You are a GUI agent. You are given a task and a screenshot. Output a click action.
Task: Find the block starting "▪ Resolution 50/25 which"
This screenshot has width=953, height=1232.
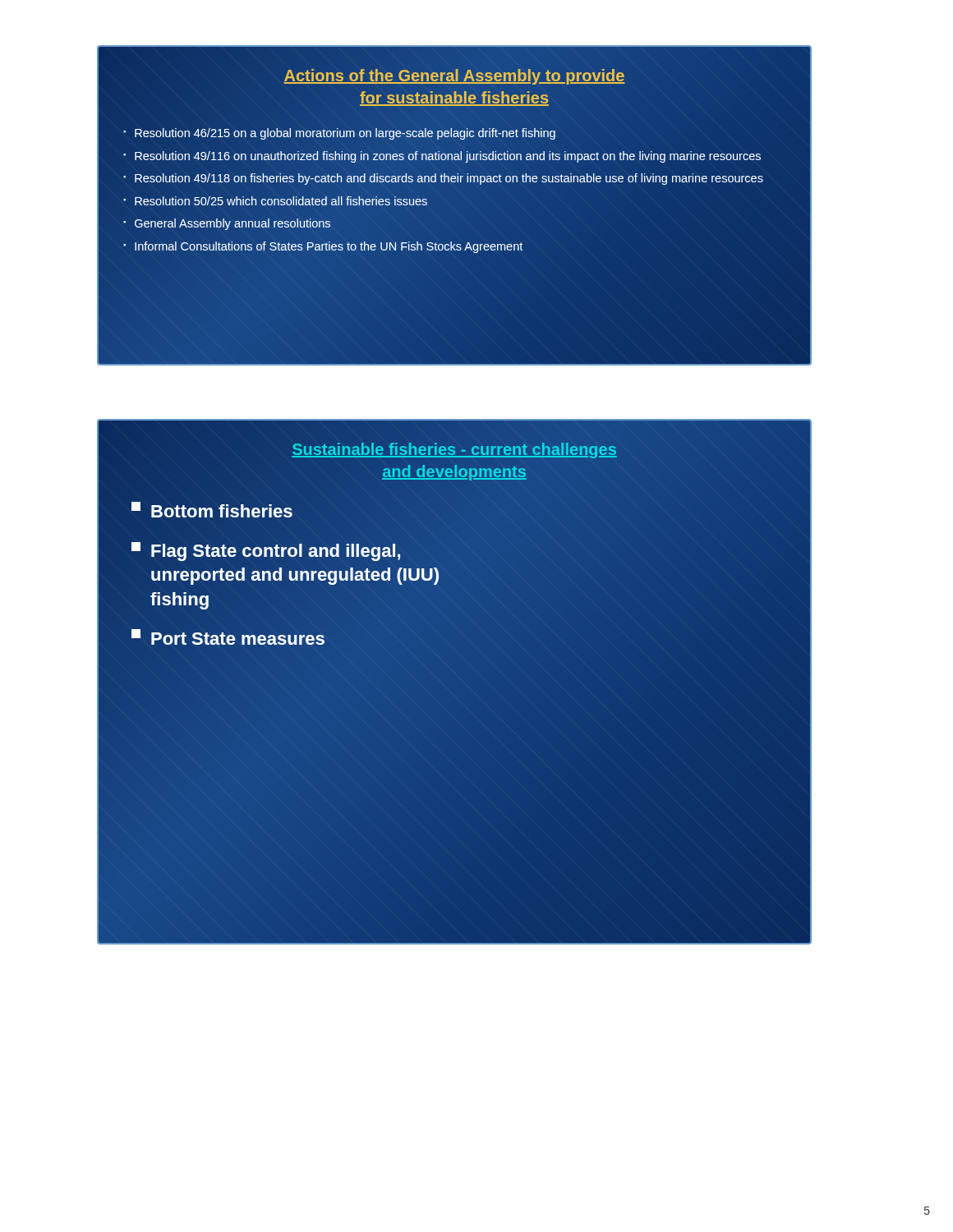click(275, 202)
